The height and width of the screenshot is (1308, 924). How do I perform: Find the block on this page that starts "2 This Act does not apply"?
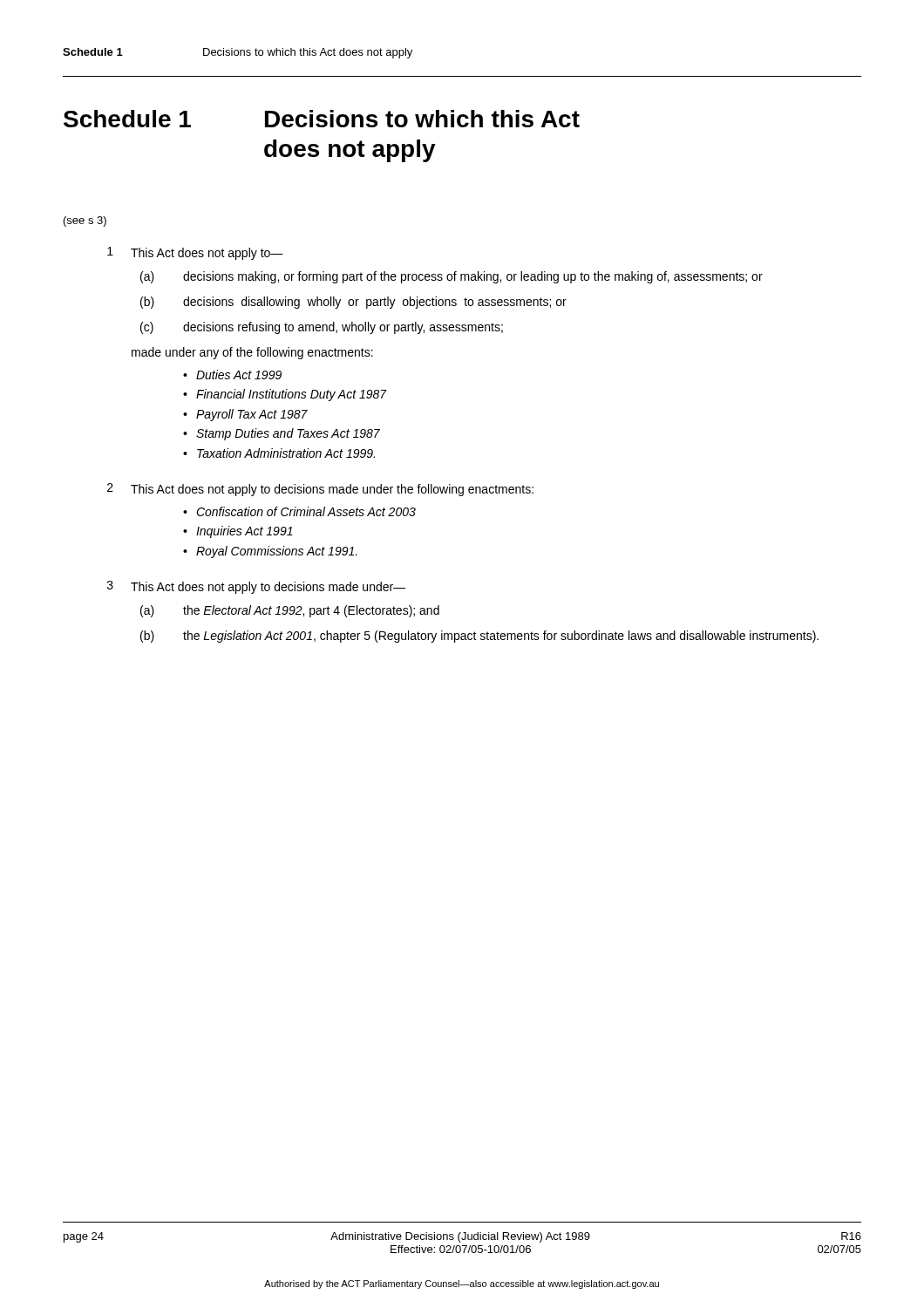[x=320, y=490]
